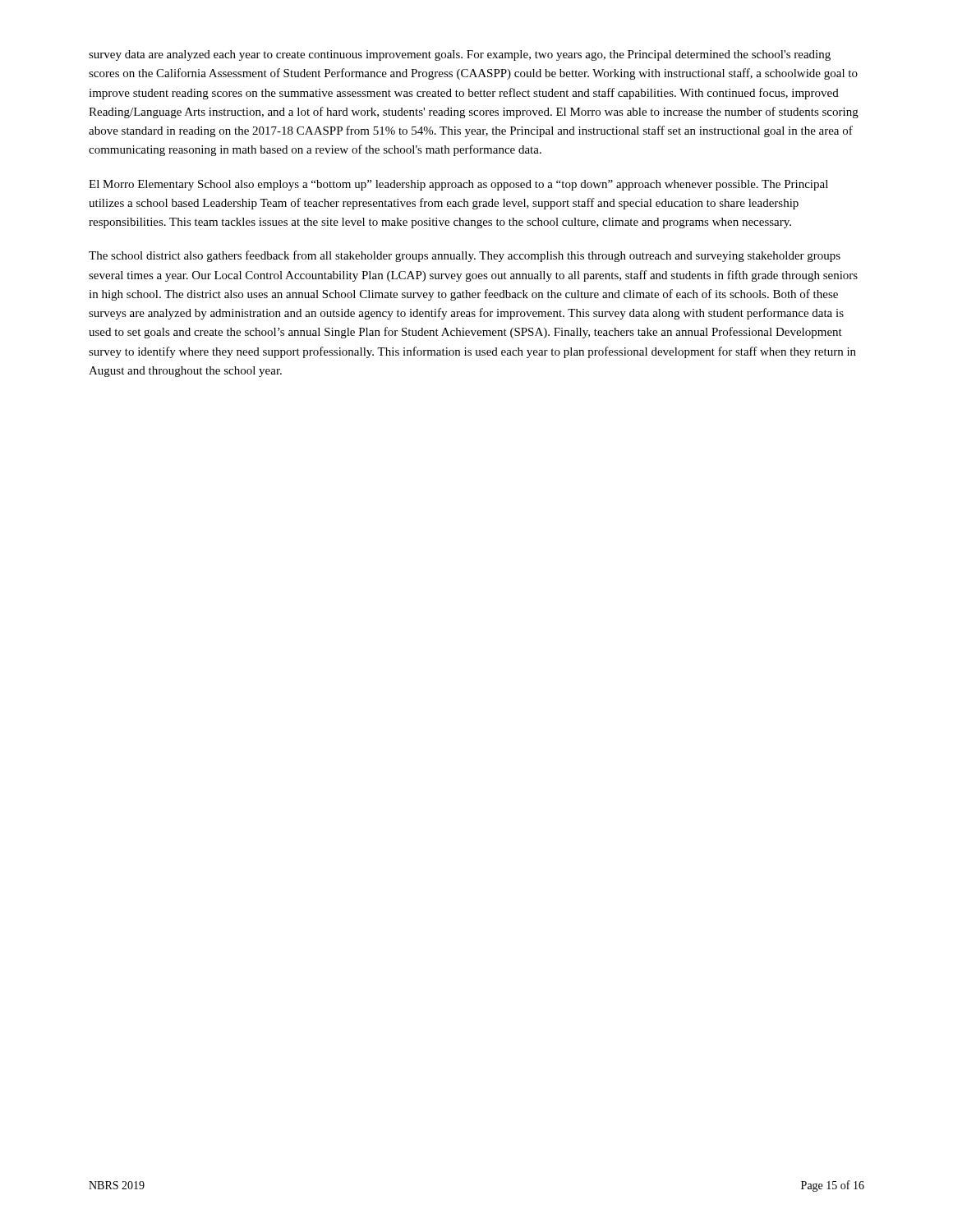Locate the text starting "El Morro Elementary School also"

pyautogui.click(x=459, y=203)
